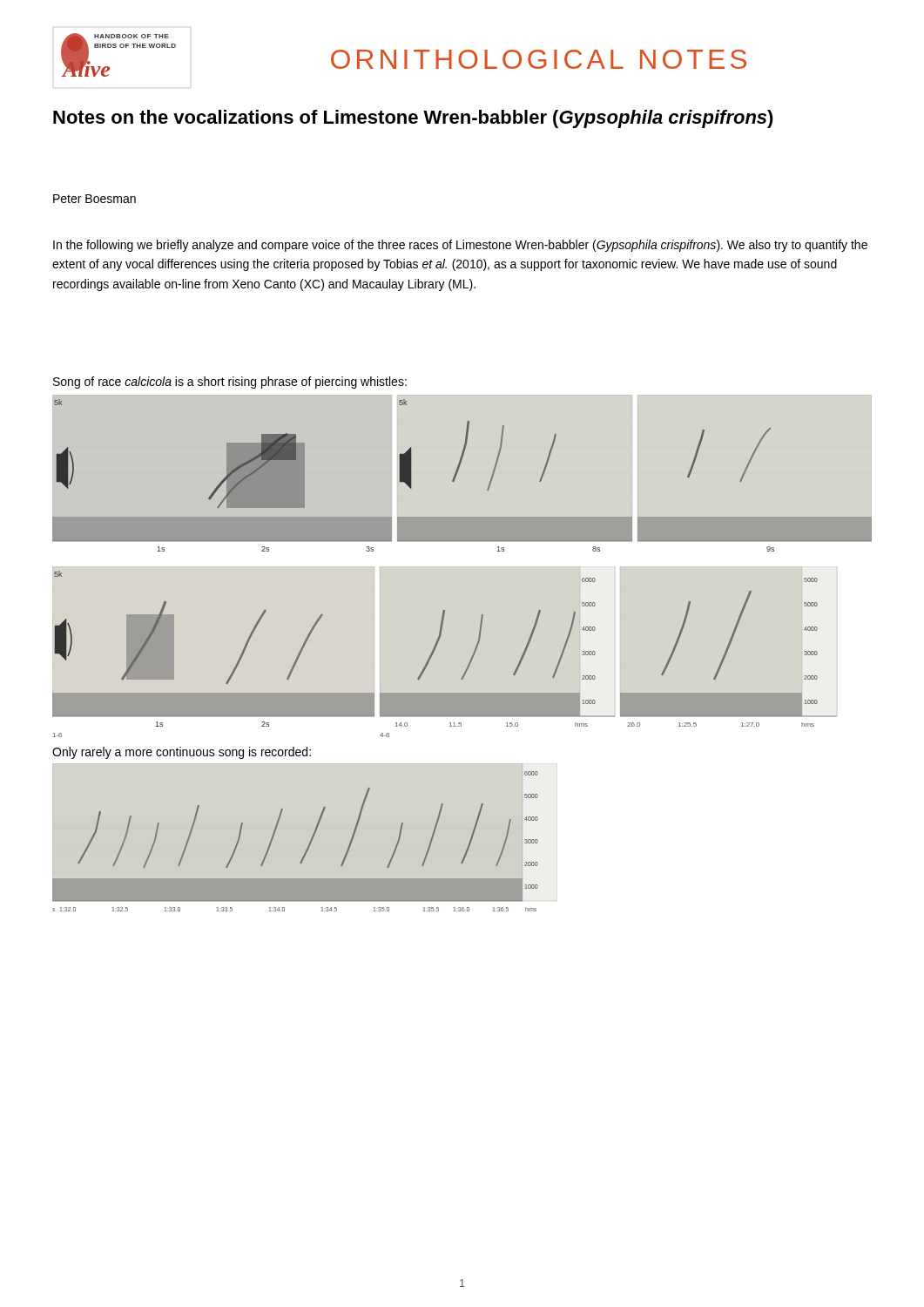924x1307 pixels.
Task: Point to the element starting "Song of race calcicola is a short"
Action: (230, 382)
